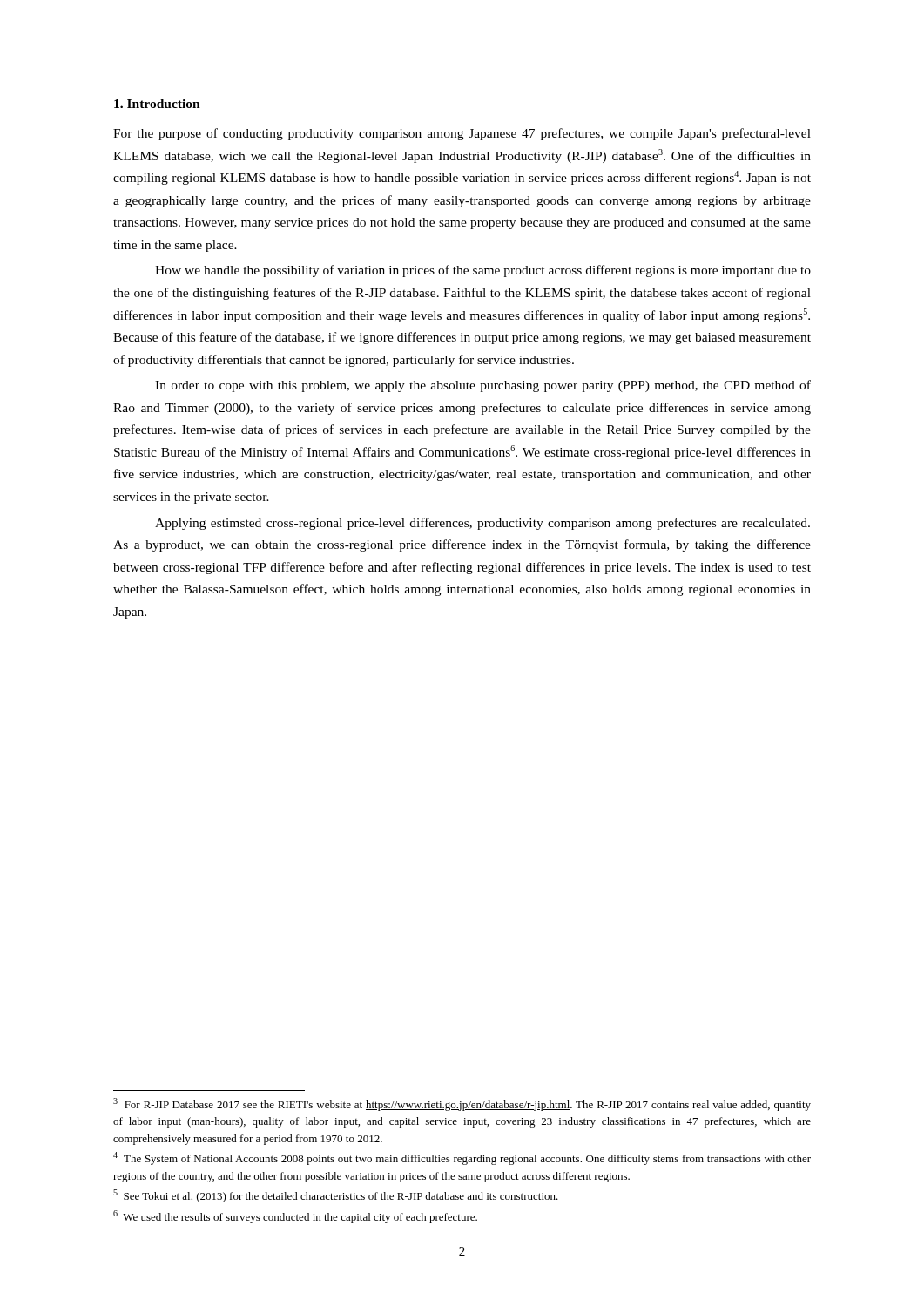Where is the passage that starts "6 We used"?
The image size is (924, 1307).
pos(296,1216)
